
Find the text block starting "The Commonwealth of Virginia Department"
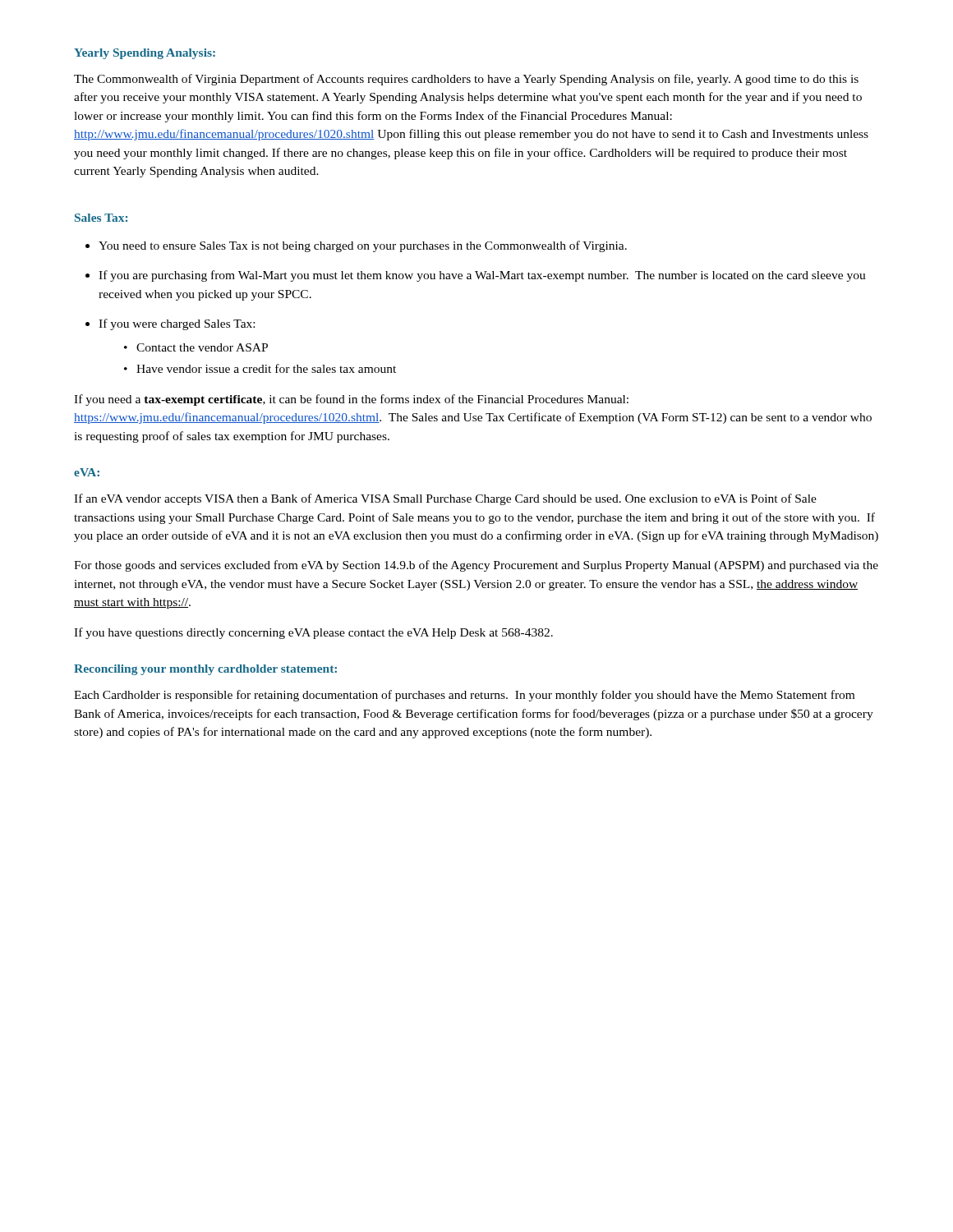pos(471,125)
